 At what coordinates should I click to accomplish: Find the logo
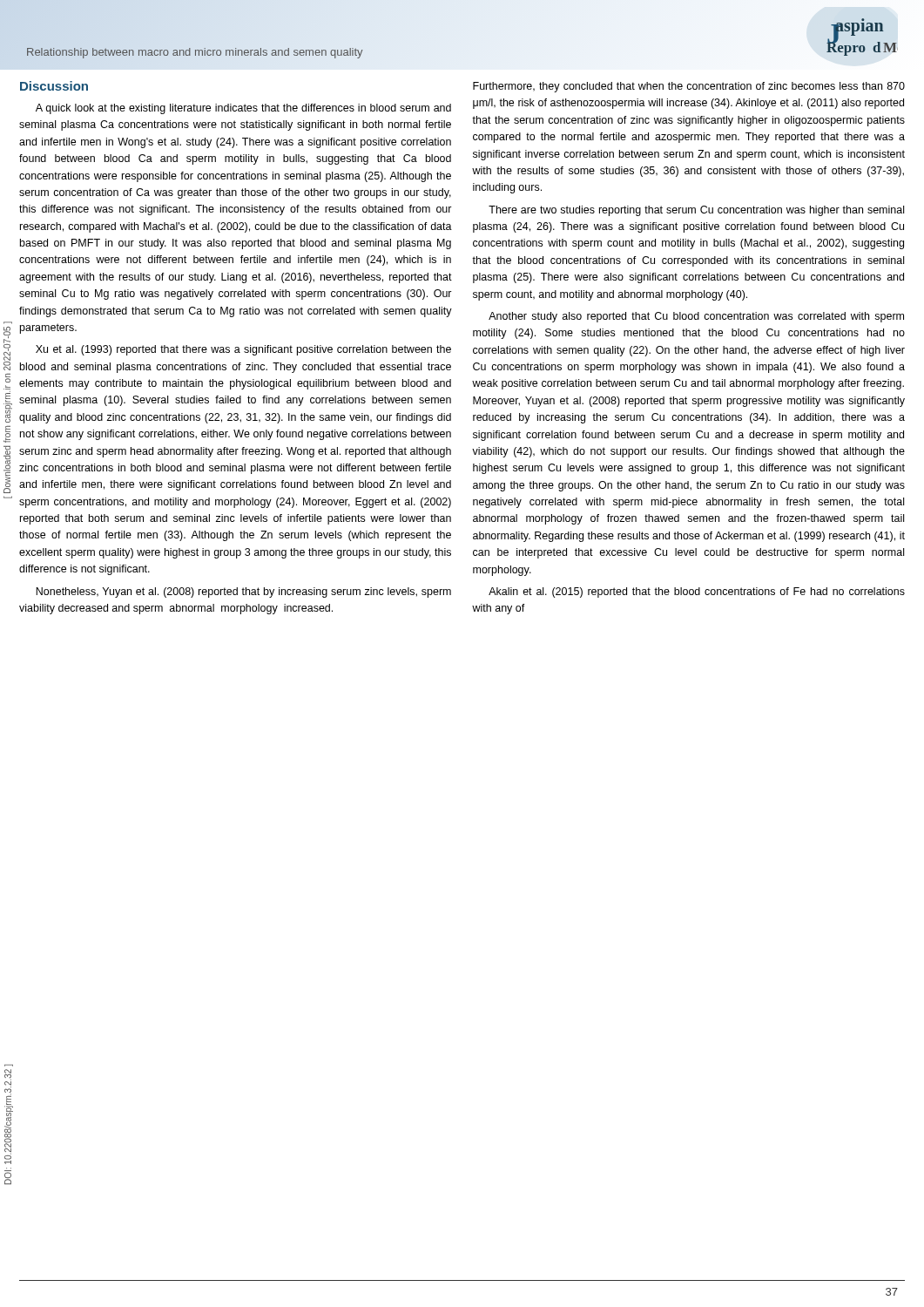(828, 39)
